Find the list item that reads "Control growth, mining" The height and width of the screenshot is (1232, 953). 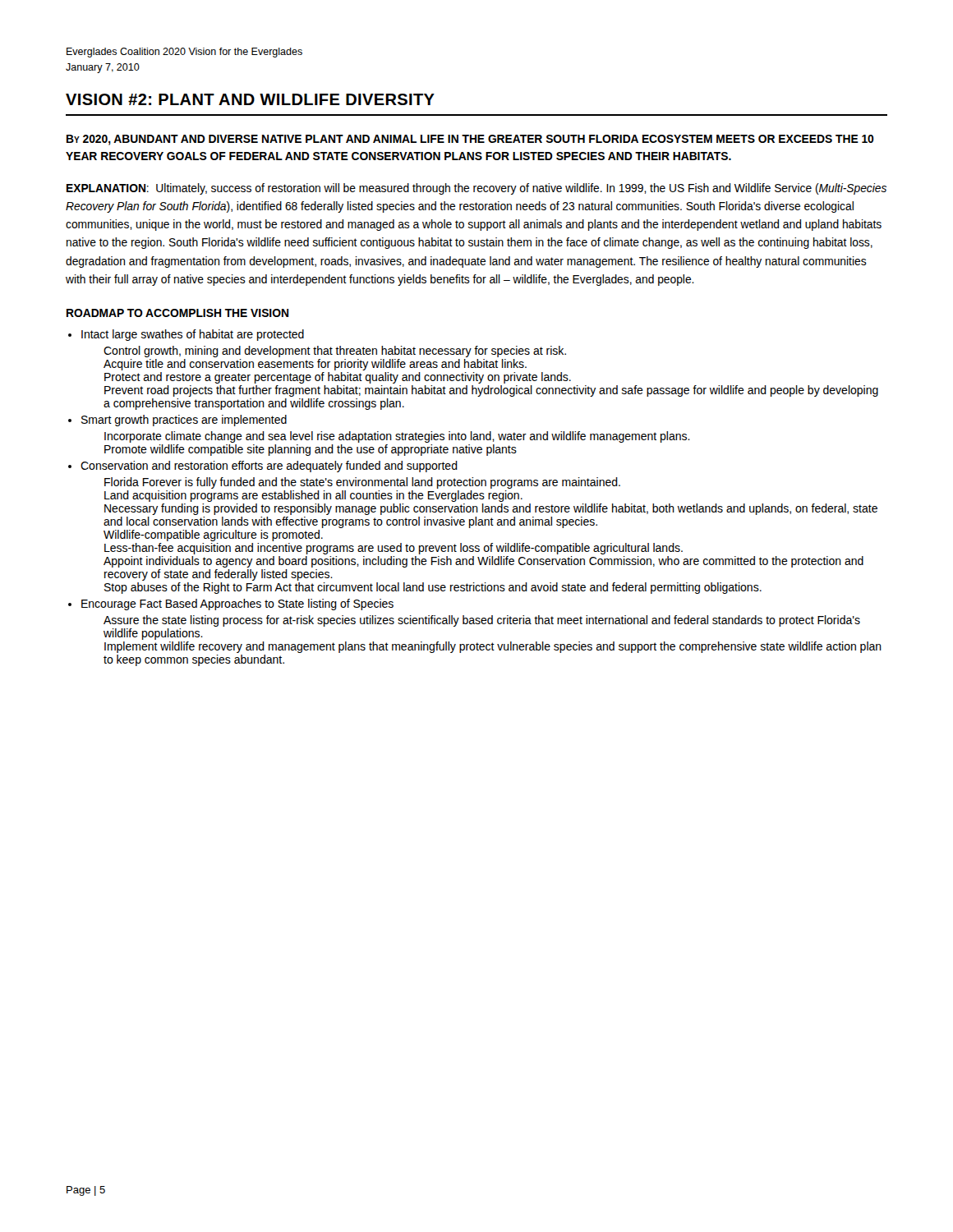[495, 350]
